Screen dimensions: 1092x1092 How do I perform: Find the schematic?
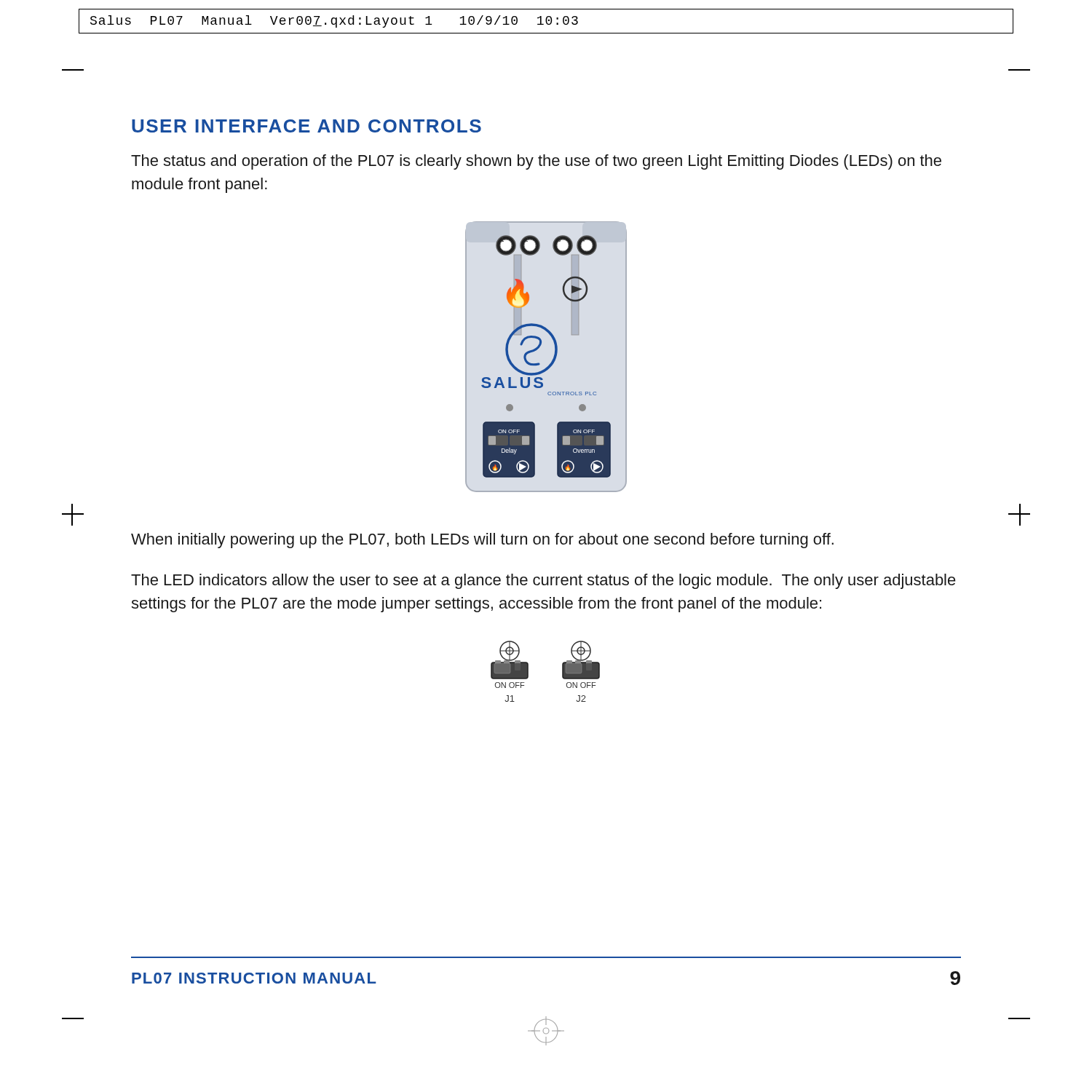click(546, 678)
